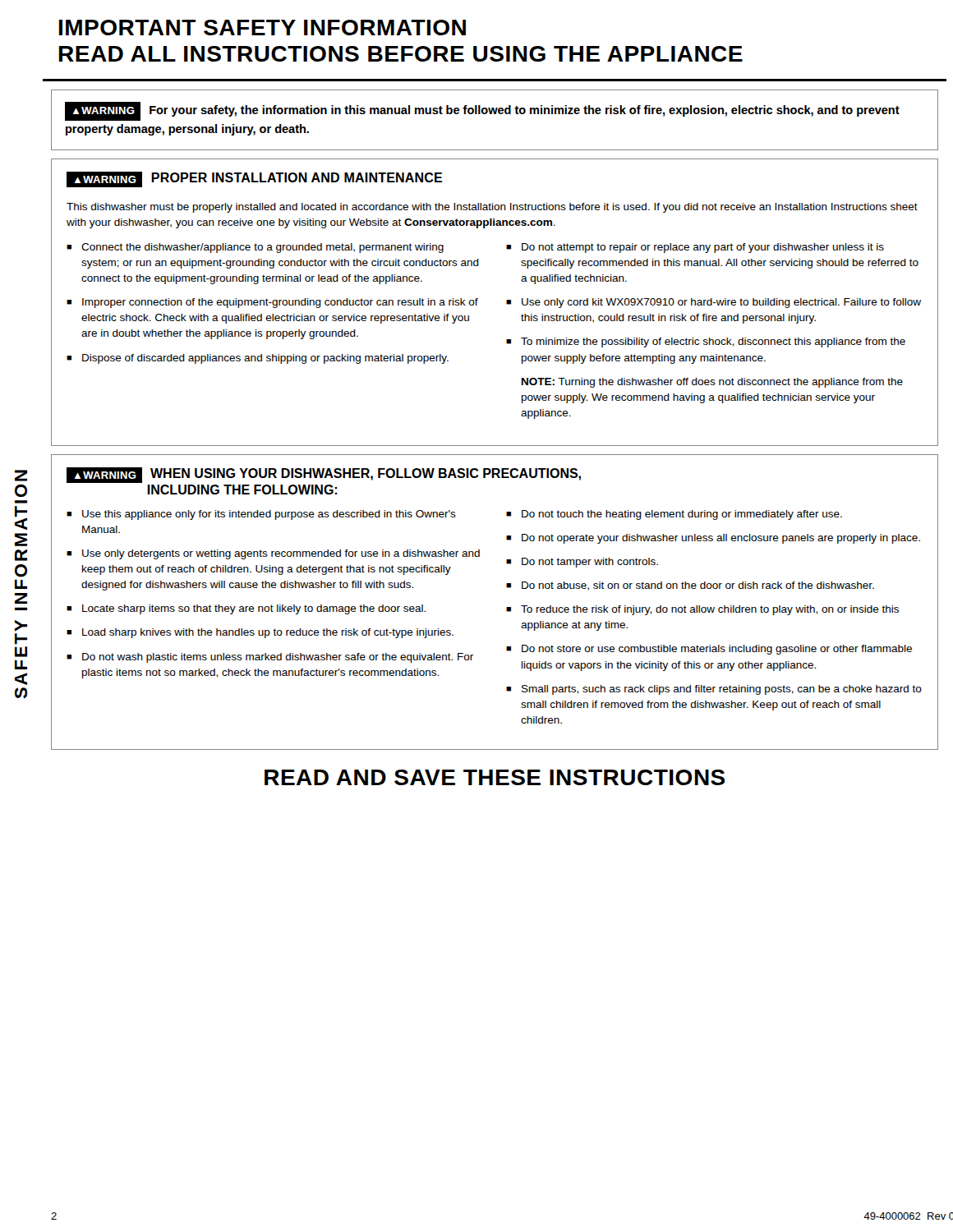
Task: Locate the block starting "Dispose of discarded appliances"
Action: 265,357
